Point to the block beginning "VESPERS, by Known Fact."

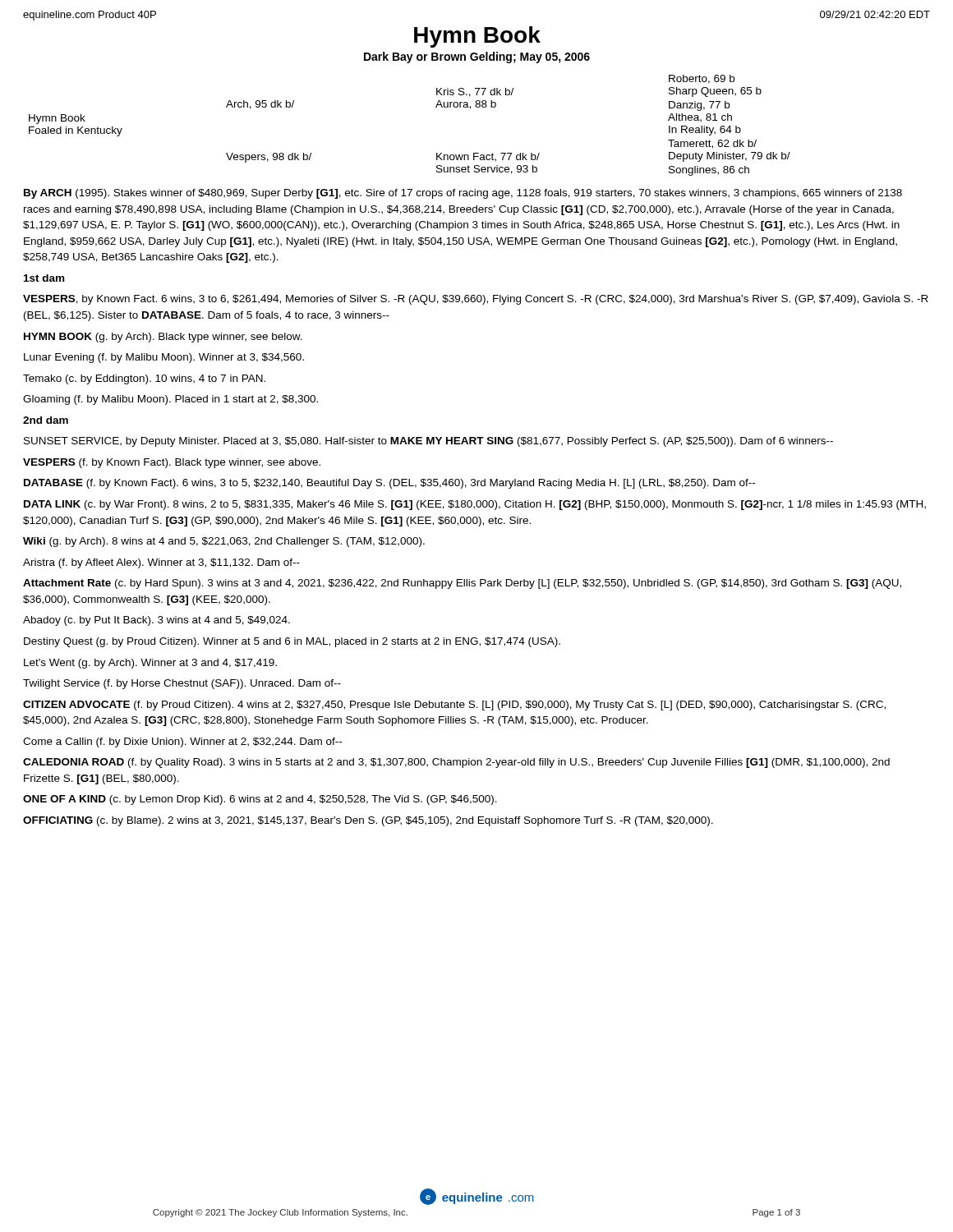pyautogui.click(x=476, y=307)
